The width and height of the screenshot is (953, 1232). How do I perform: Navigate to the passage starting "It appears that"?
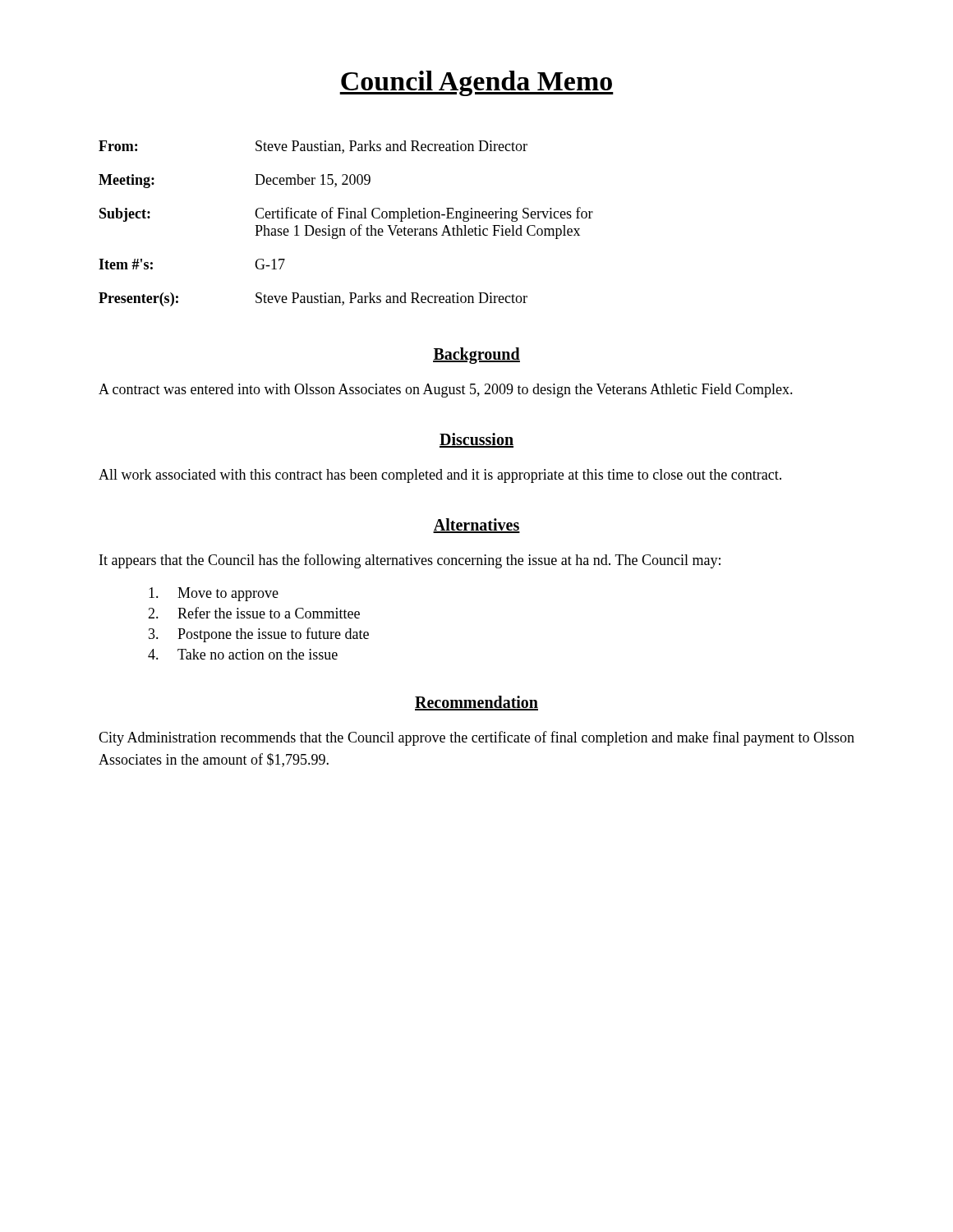pyautogui.click(x=410, y=560)
